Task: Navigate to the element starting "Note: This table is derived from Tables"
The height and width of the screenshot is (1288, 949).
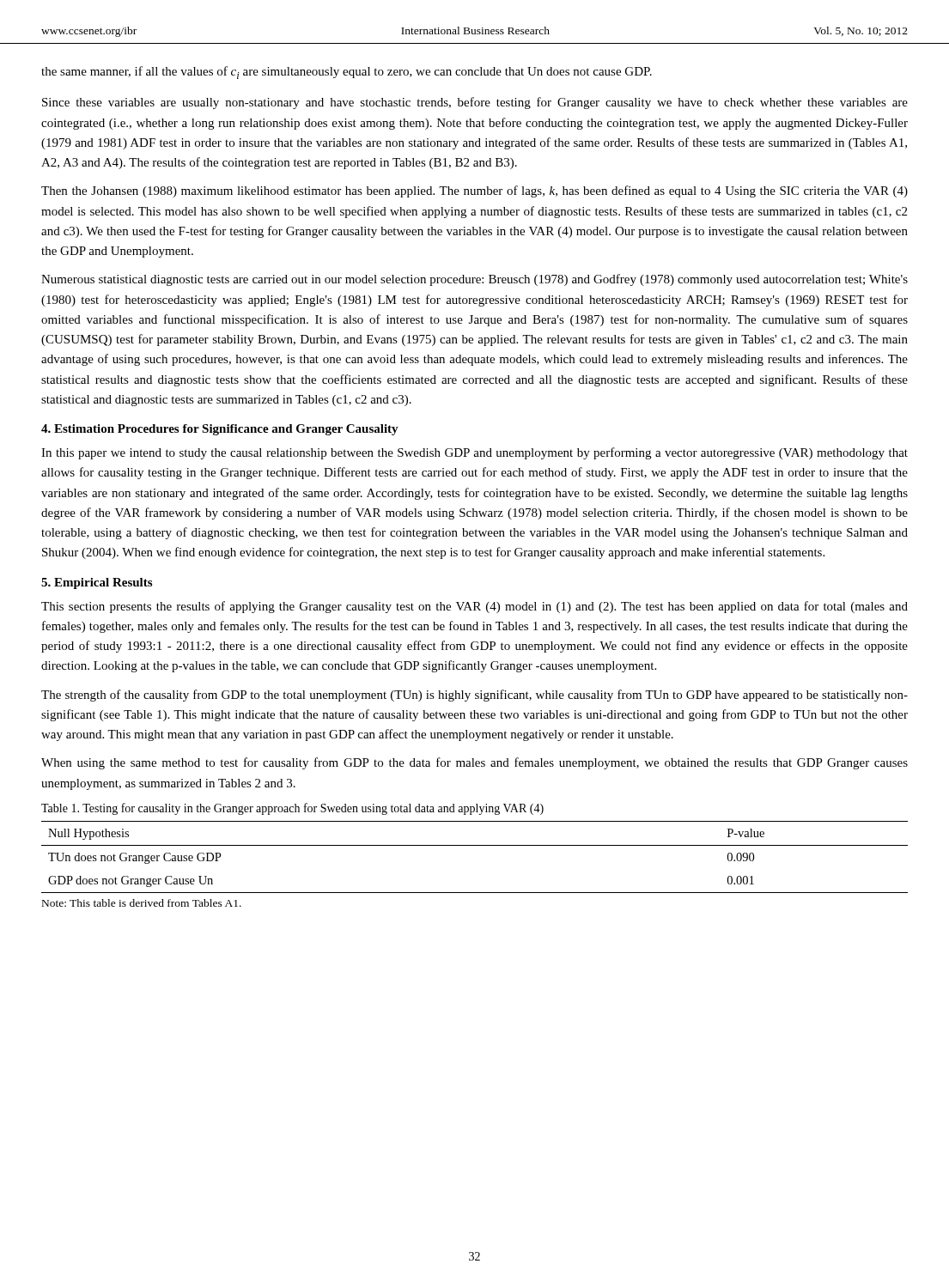Action: click(141, 903)
